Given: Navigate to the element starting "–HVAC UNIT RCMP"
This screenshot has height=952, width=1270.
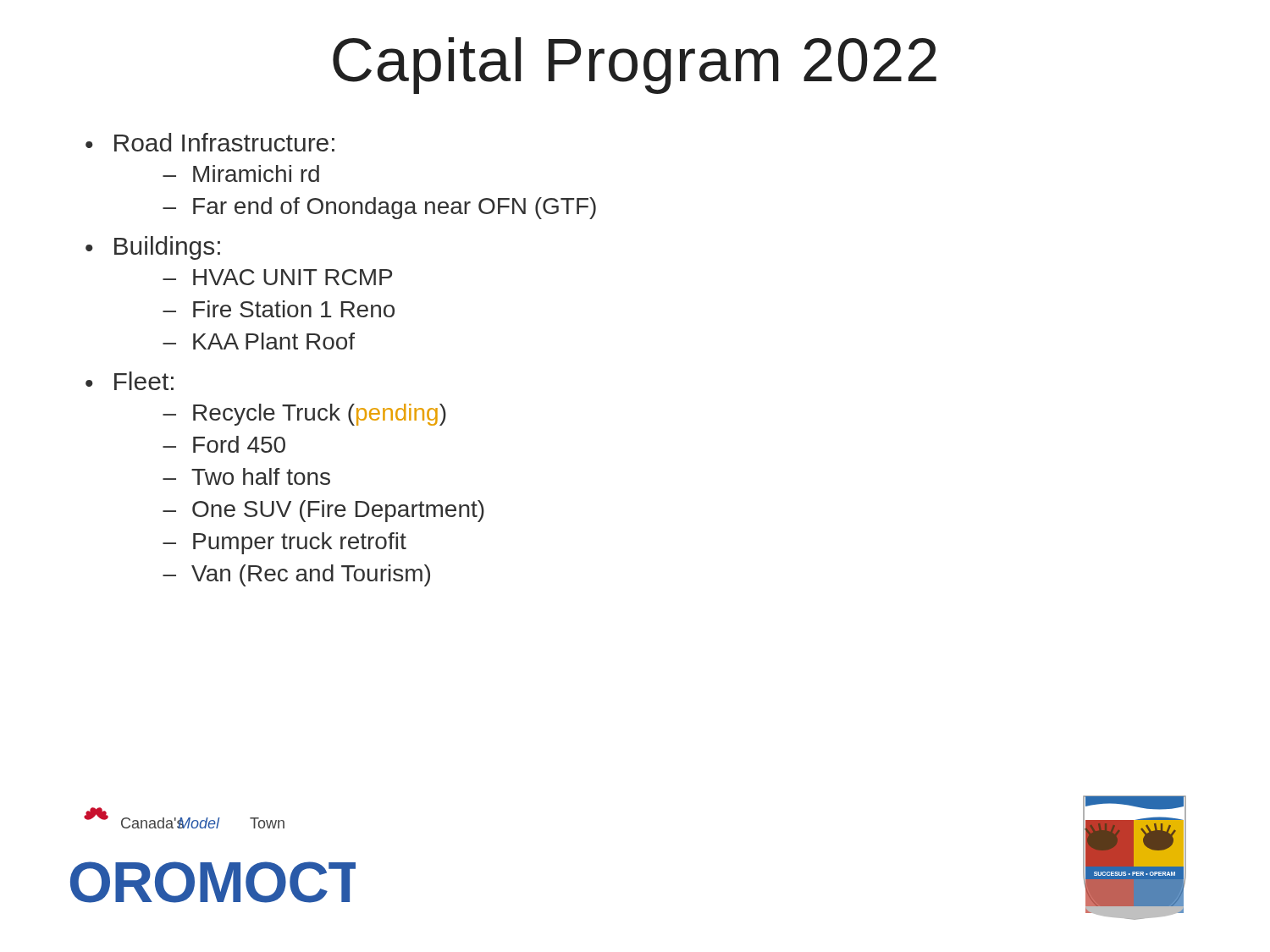Looking at the screenshot, I should point(278,278).
